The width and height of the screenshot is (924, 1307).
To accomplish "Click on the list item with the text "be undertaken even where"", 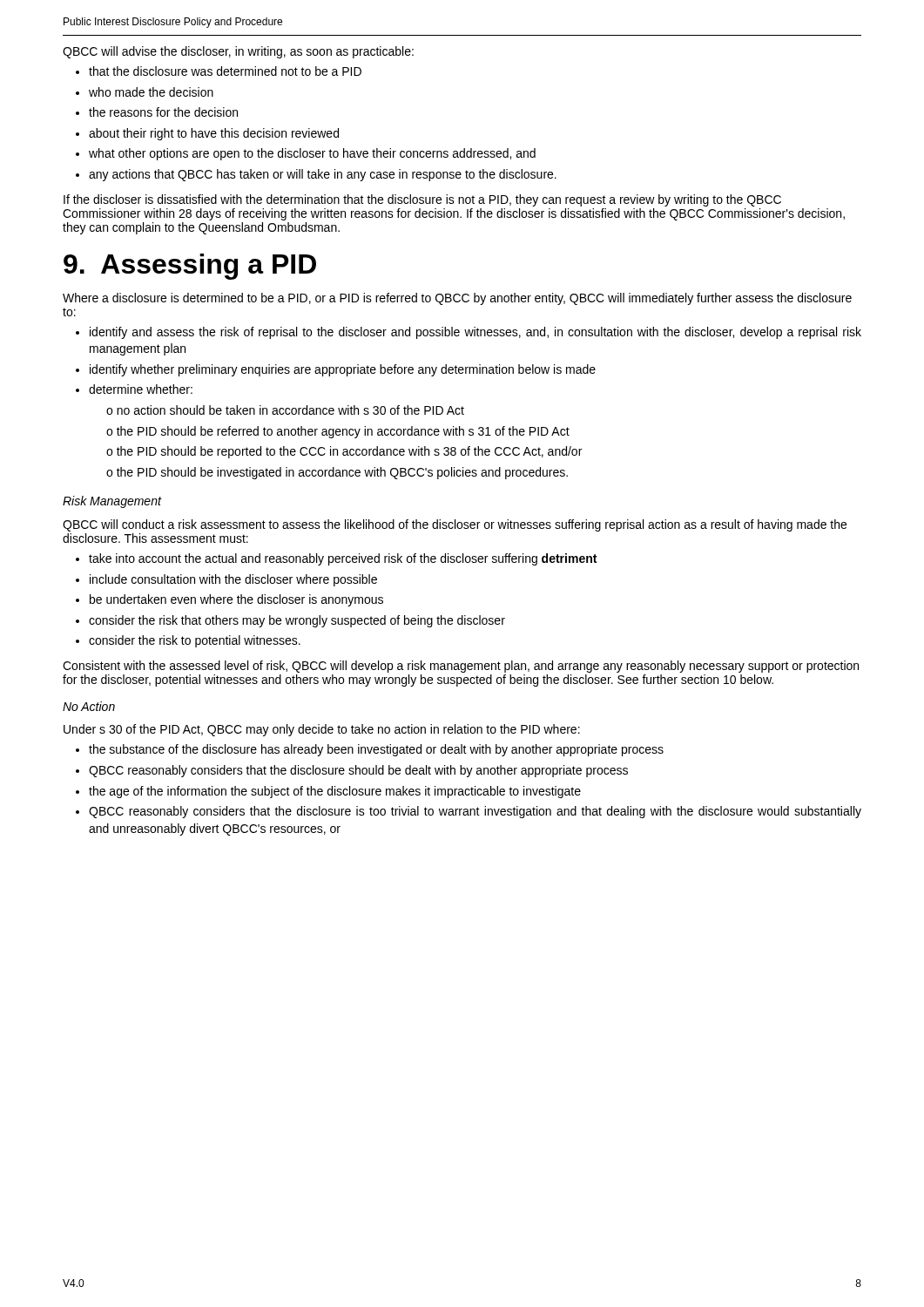I will (x=236, y=600).
